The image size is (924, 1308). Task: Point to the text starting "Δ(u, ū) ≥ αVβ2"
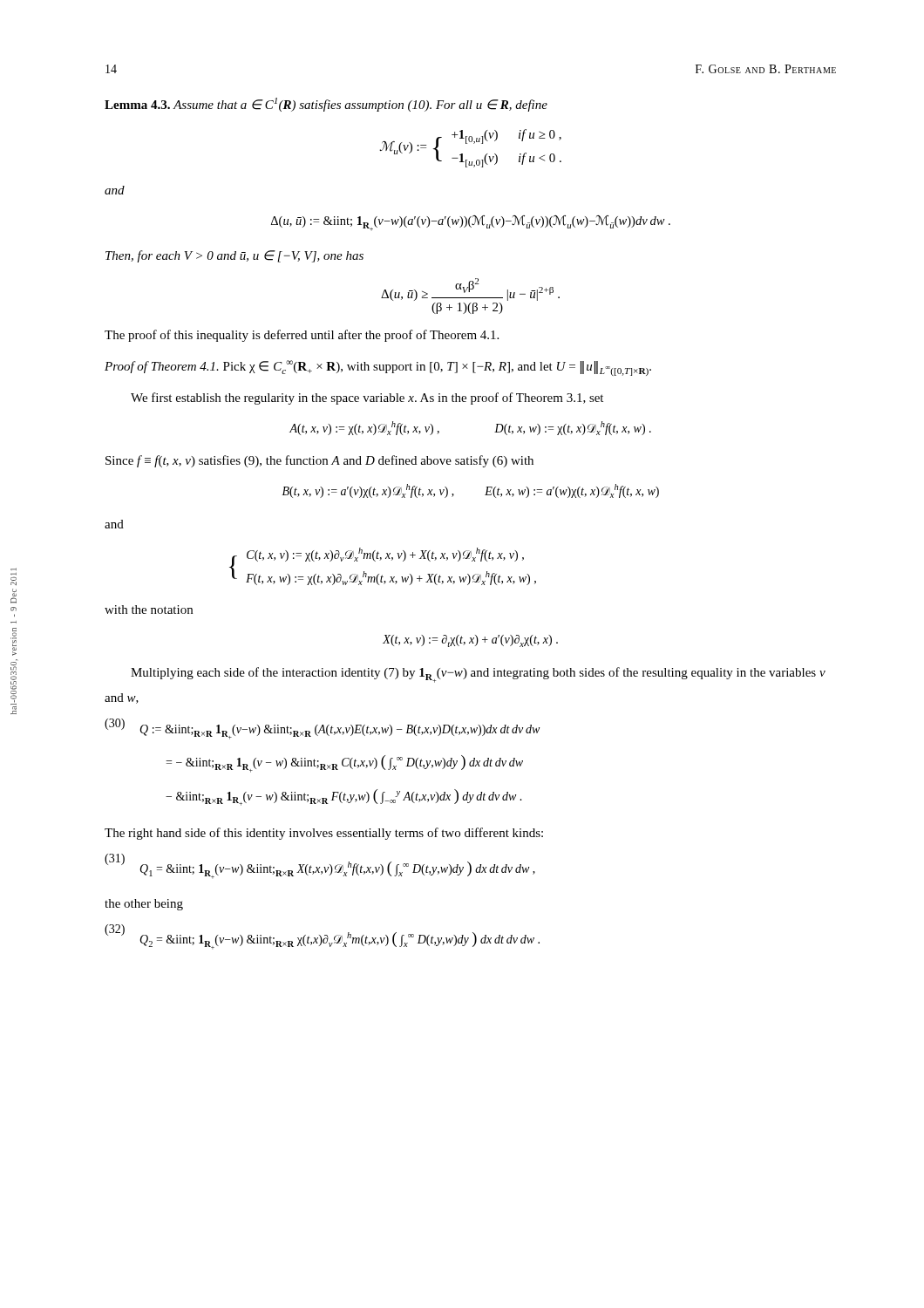(x=471, y=295)
